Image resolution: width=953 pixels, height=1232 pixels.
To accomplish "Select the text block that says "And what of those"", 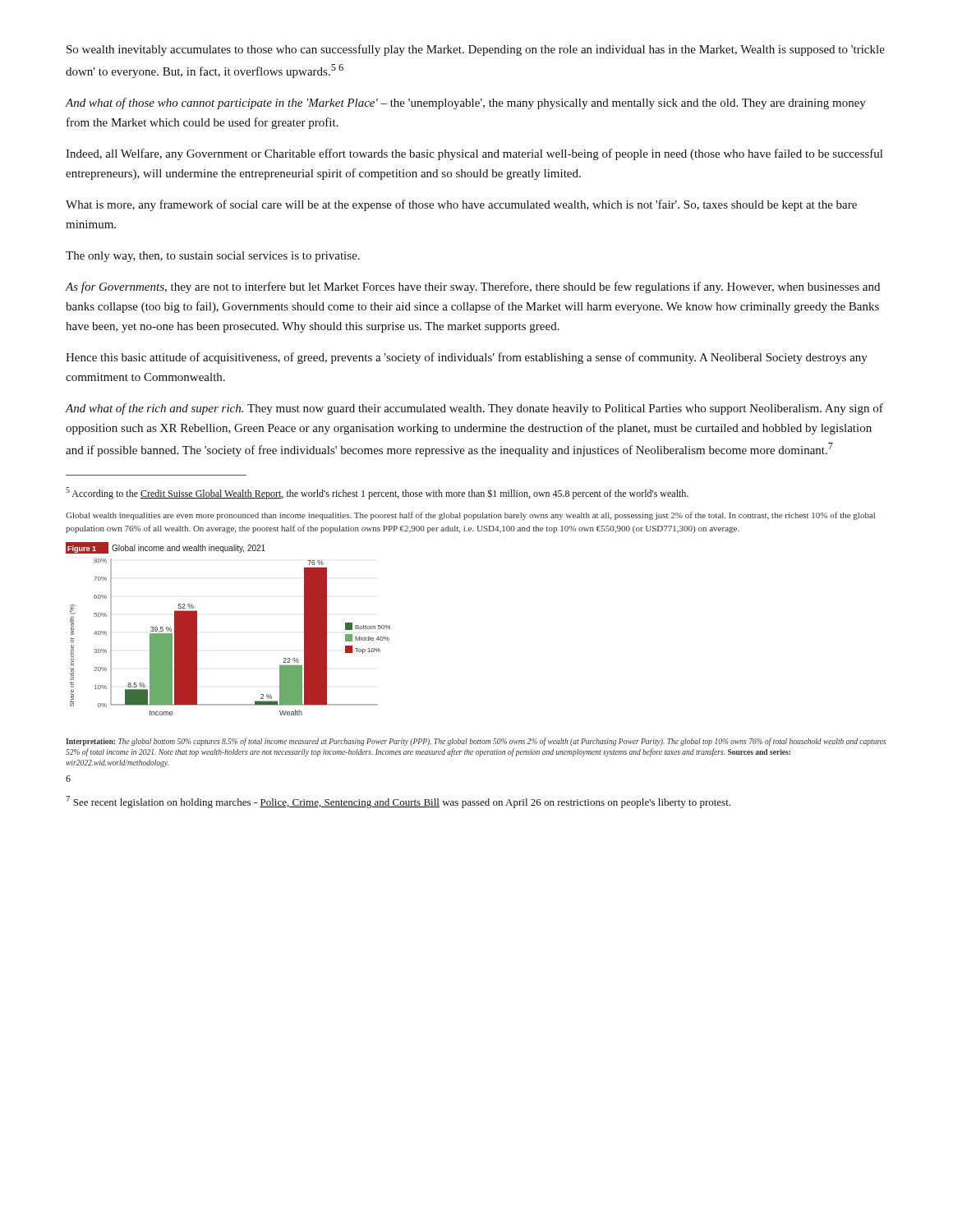I will click(466, 113).
